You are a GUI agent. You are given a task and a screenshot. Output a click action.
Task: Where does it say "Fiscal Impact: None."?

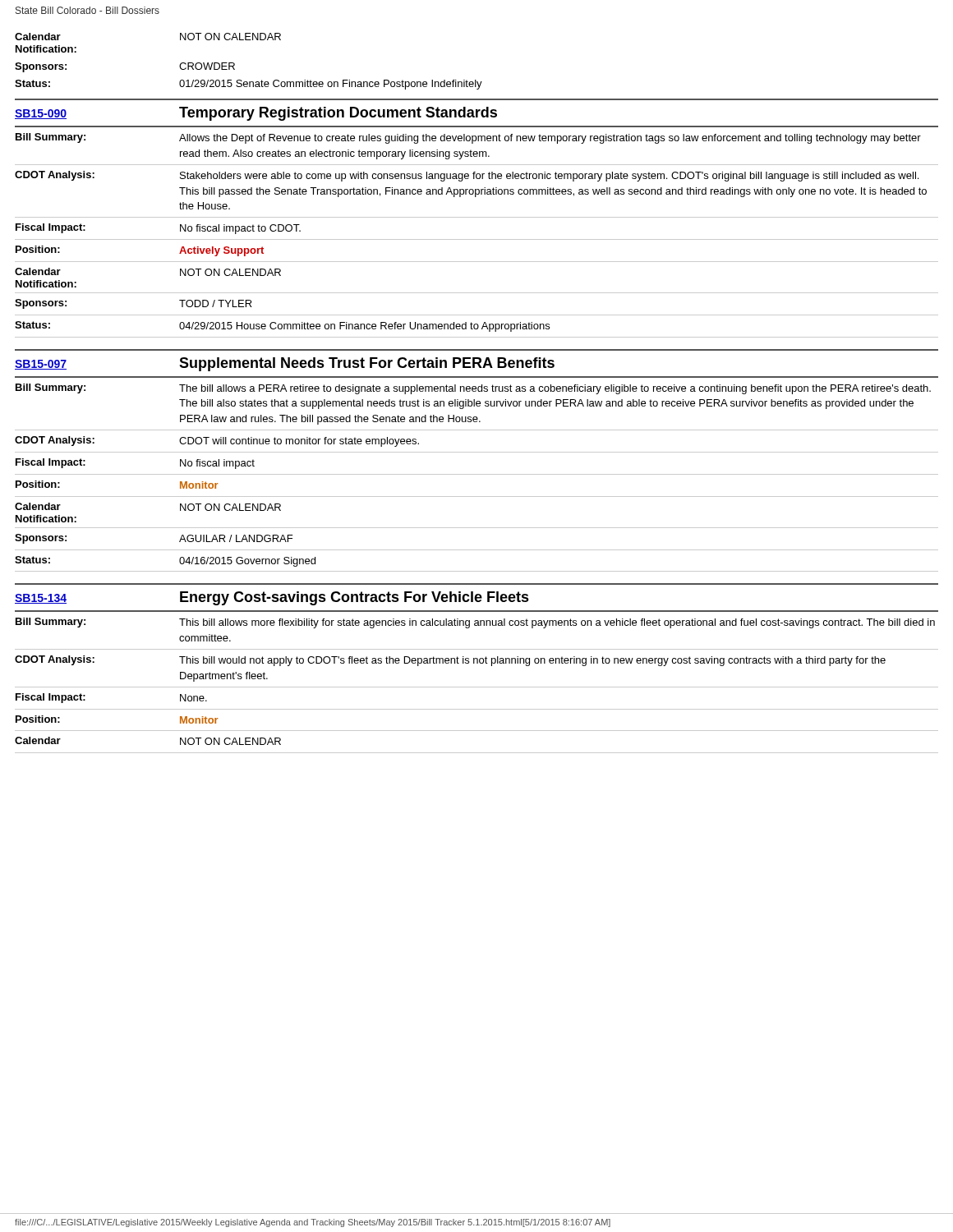476,698
